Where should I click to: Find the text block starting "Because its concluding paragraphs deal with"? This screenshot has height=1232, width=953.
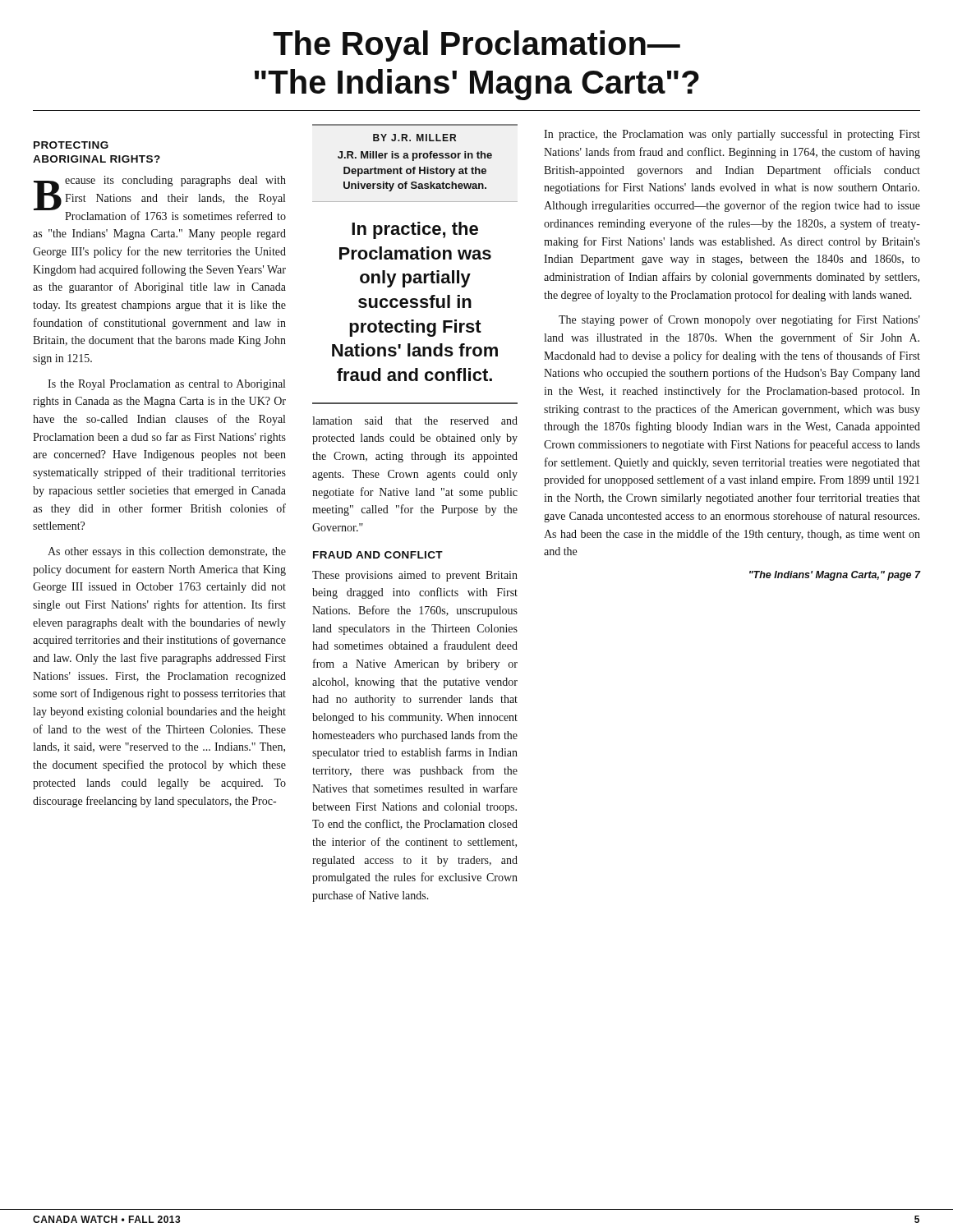click(x=159, y=491)
